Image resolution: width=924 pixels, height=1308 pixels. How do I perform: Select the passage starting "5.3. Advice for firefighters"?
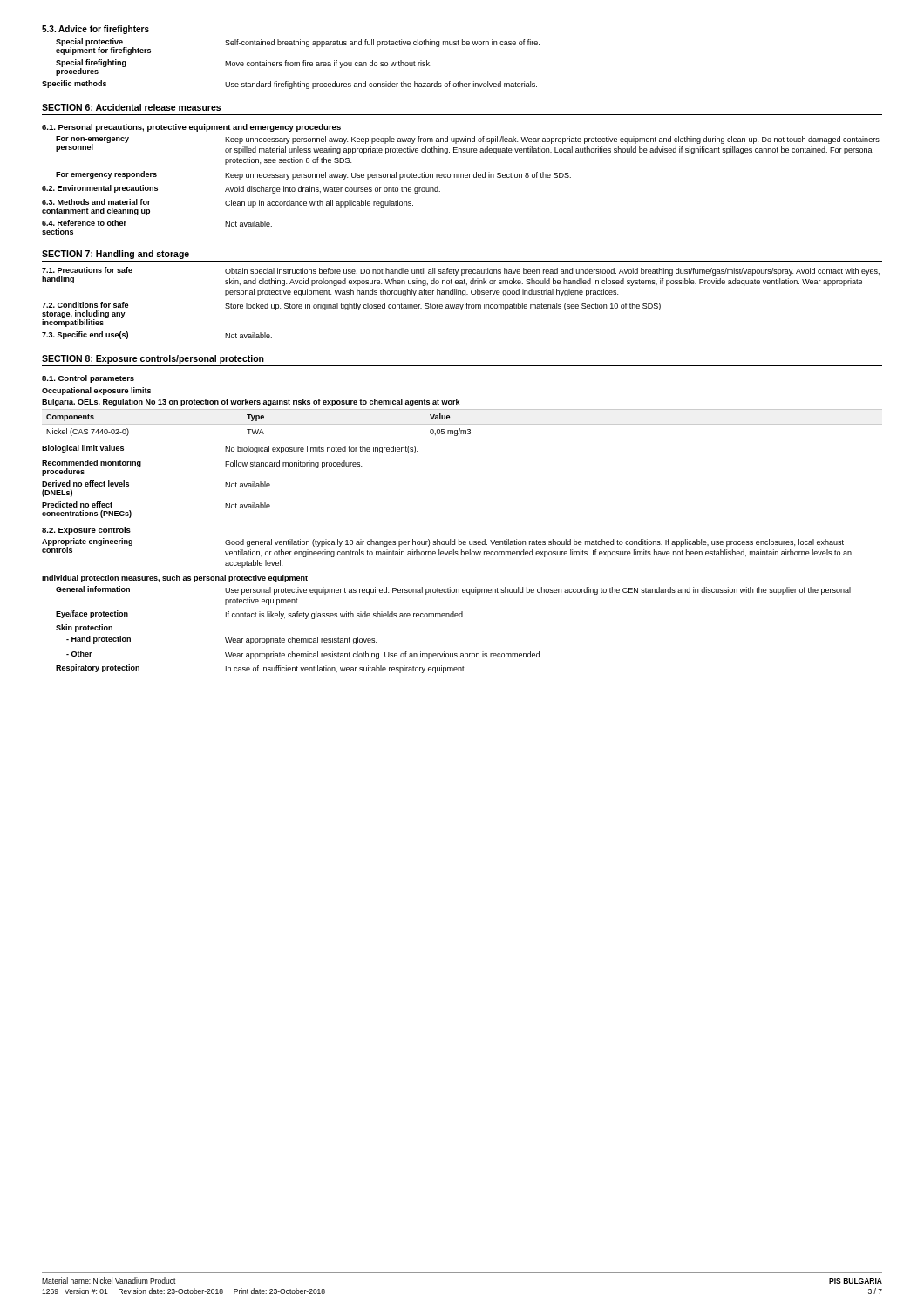pos(95,29)
